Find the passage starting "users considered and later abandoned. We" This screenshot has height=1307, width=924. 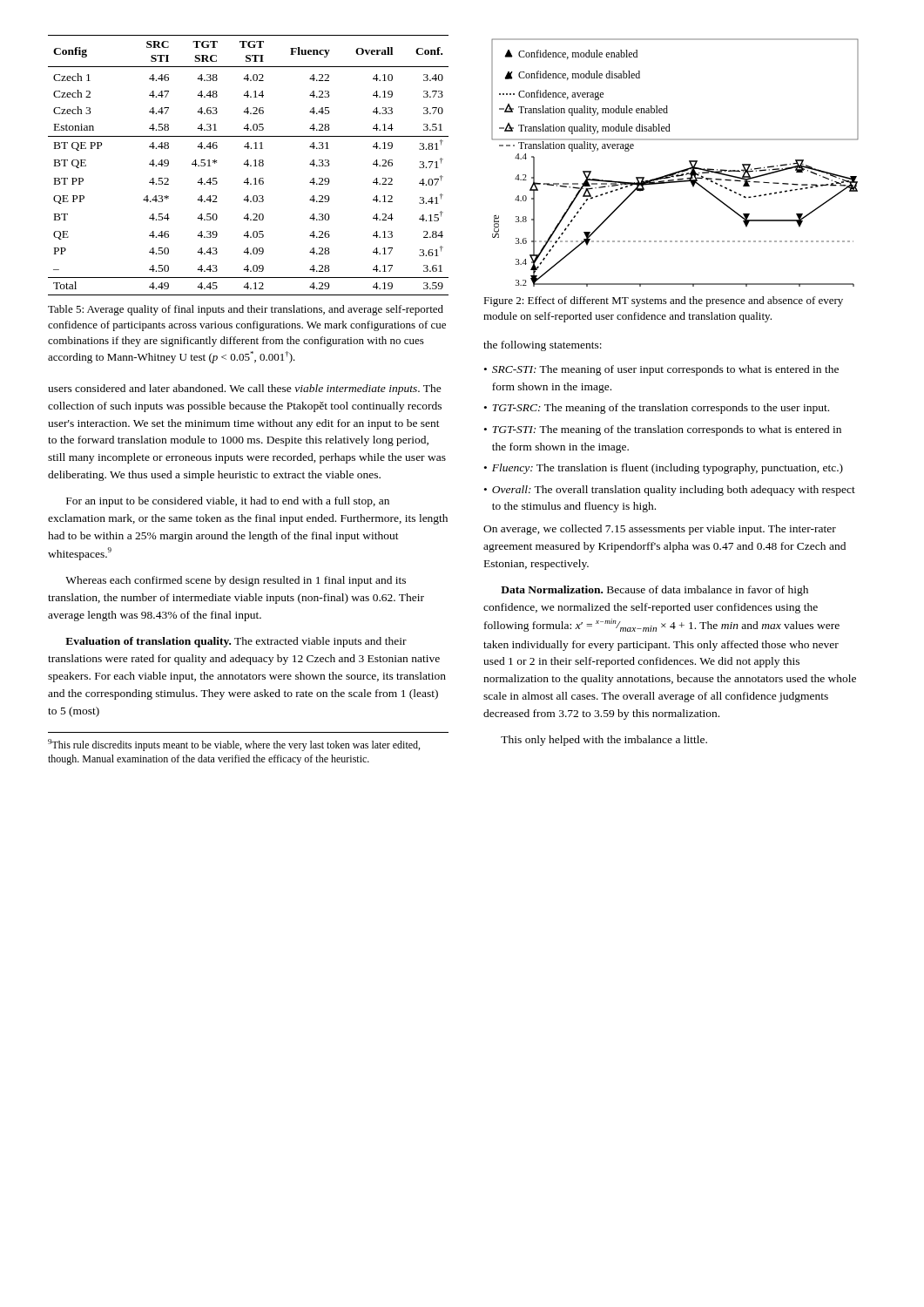pos(247,431)
